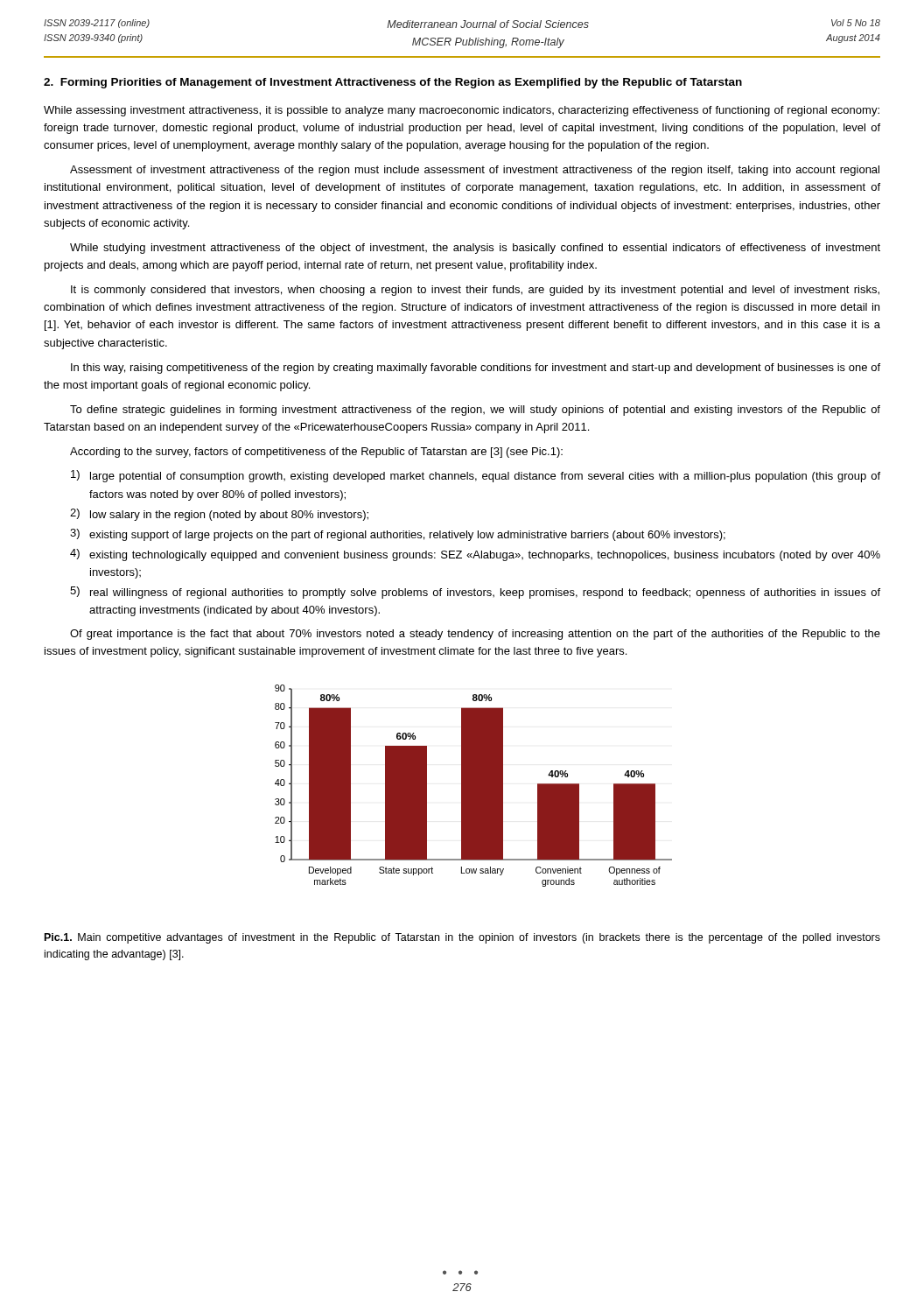The height and width of the screenshot is (1313, 924).
Task: Locate the block starting "3) existing support"
Action: coord(475,535)
